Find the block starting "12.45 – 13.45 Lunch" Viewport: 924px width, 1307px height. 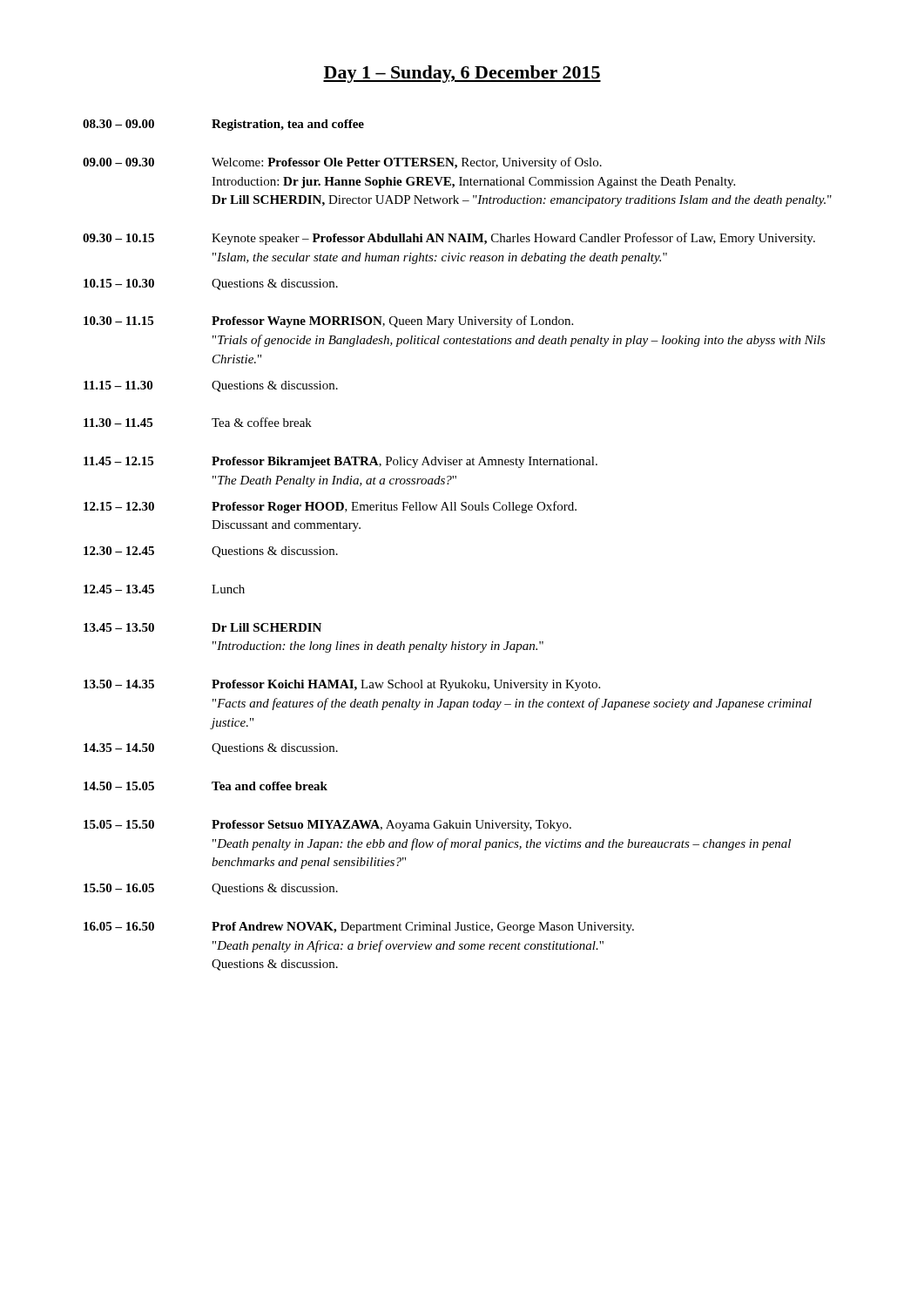108,589
